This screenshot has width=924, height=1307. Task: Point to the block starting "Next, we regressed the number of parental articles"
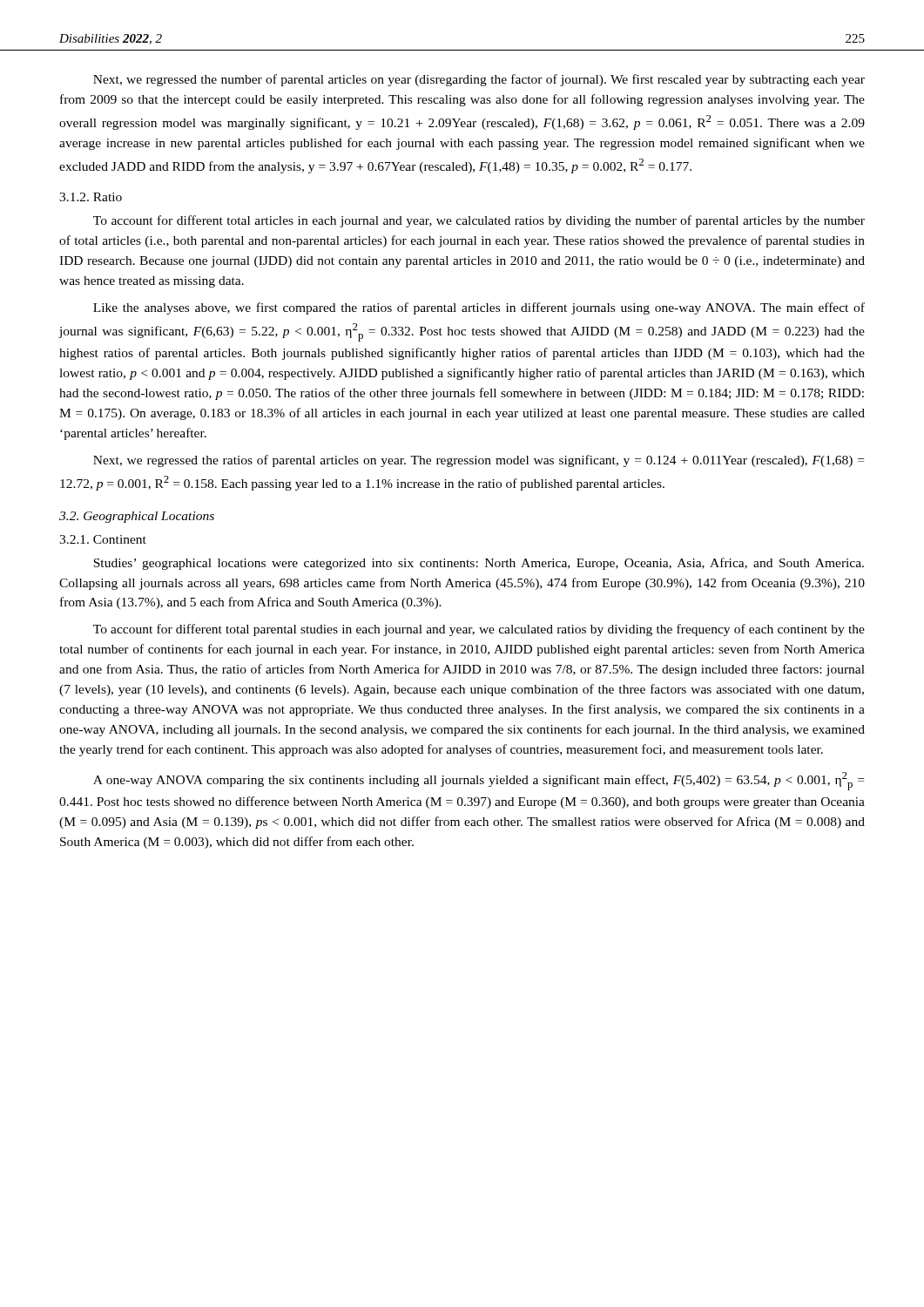pos(462,123)
